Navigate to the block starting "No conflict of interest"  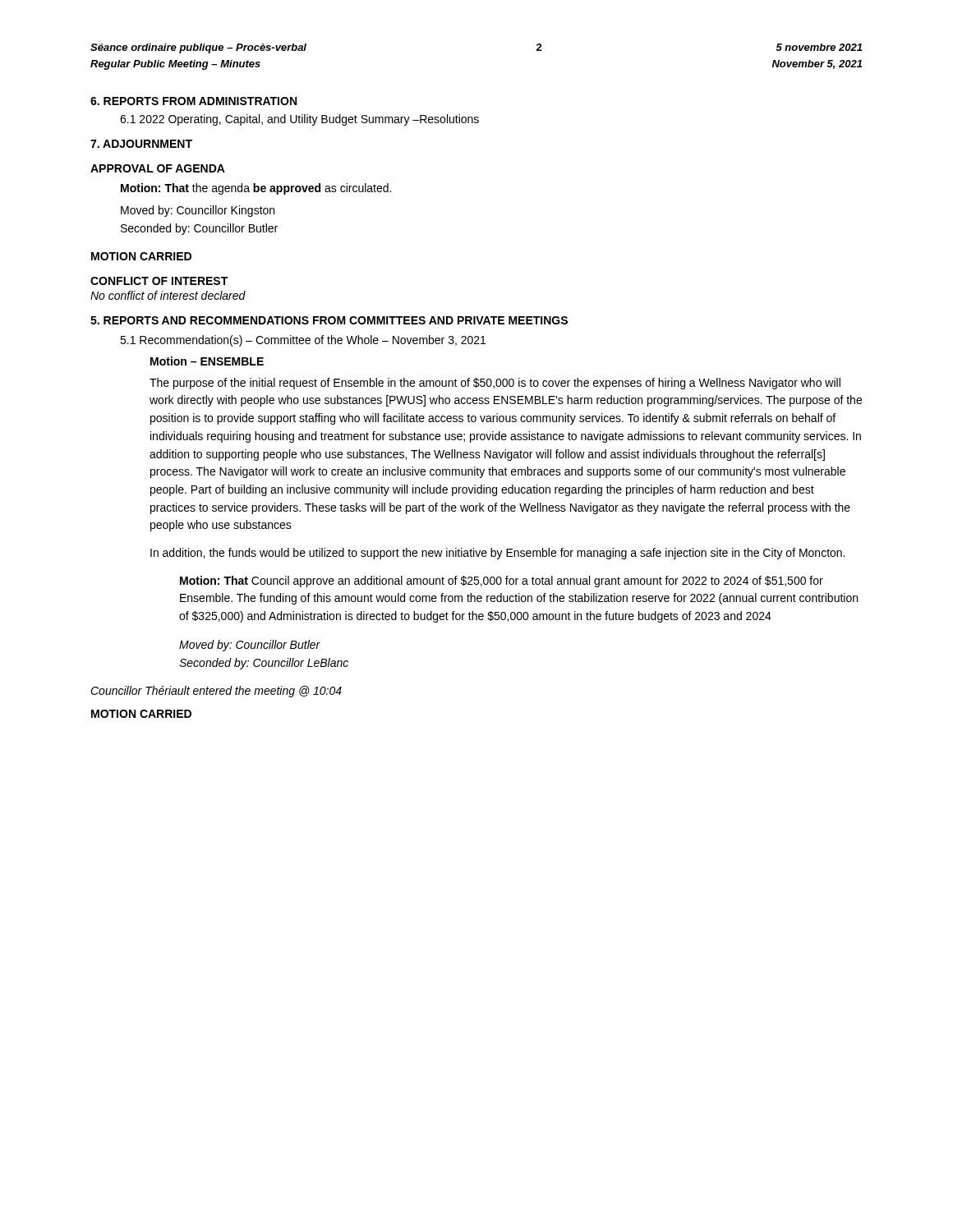pos(168,295)
